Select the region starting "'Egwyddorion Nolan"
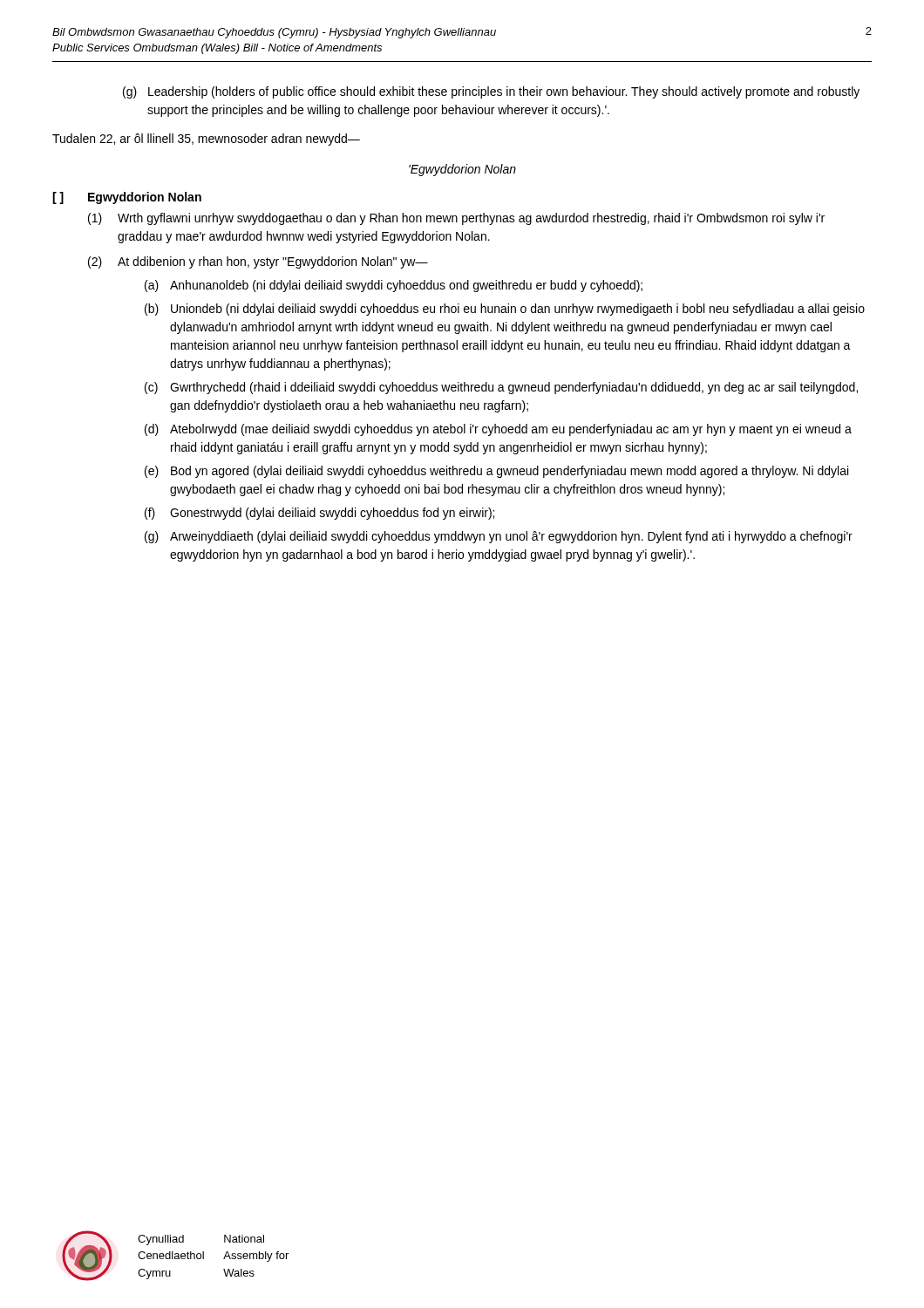This screenshot has height=1308, width=924. click(462, 169)
